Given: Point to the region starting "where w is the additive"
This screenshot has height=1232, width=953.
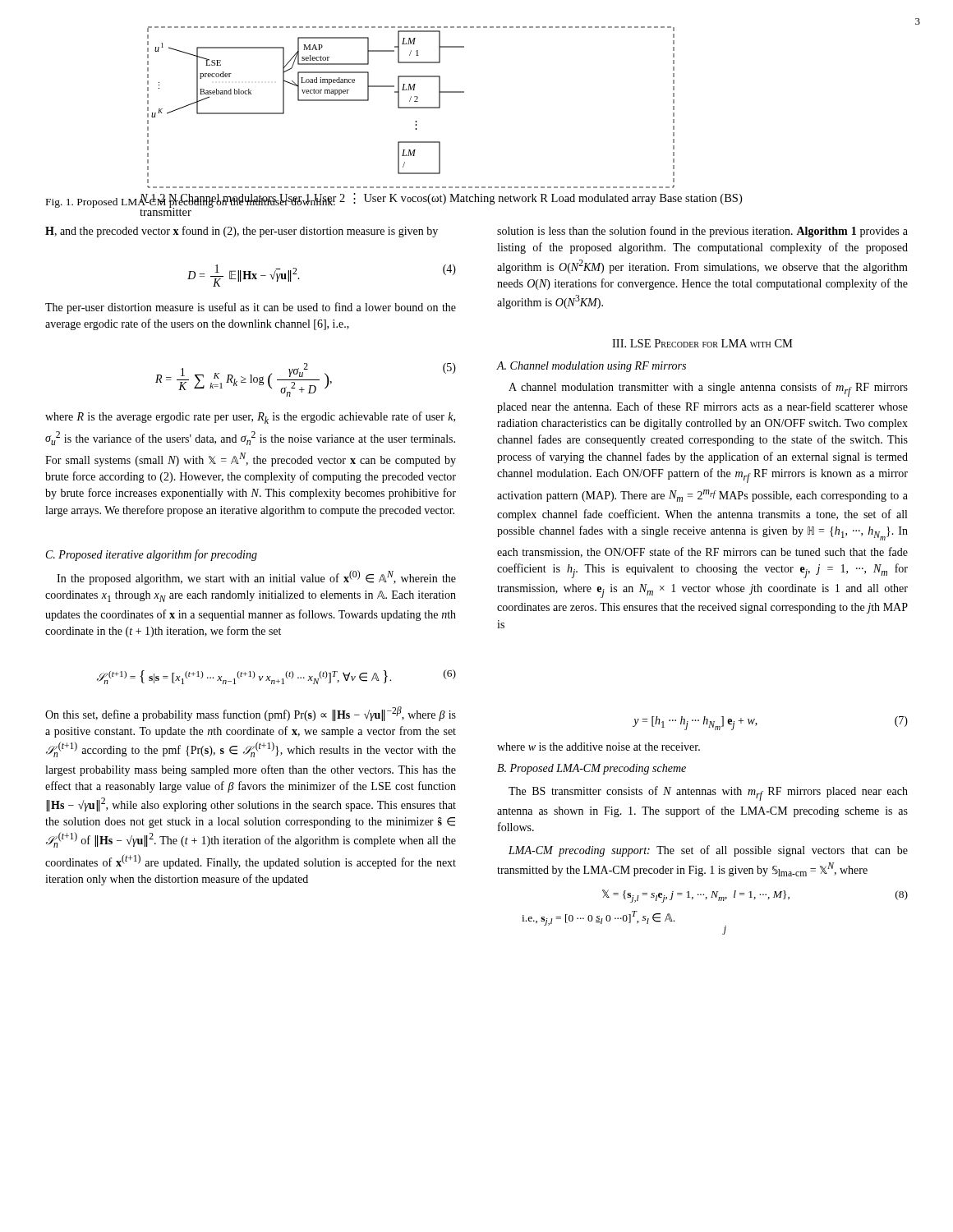Looking at the screenshot, I should click(702, 748).
